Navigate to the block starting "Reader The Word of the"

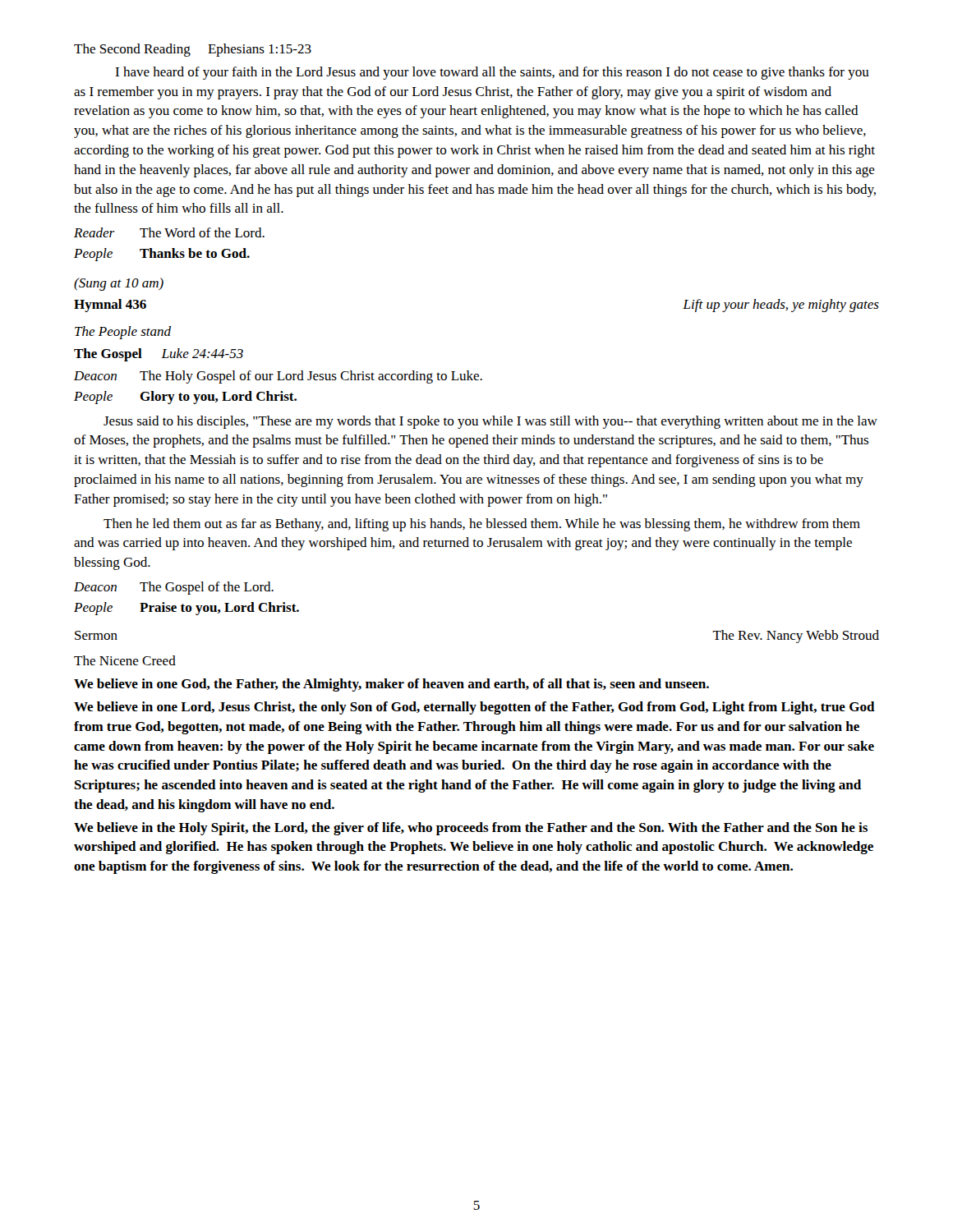pyautogui.click(x=169, y=232)
